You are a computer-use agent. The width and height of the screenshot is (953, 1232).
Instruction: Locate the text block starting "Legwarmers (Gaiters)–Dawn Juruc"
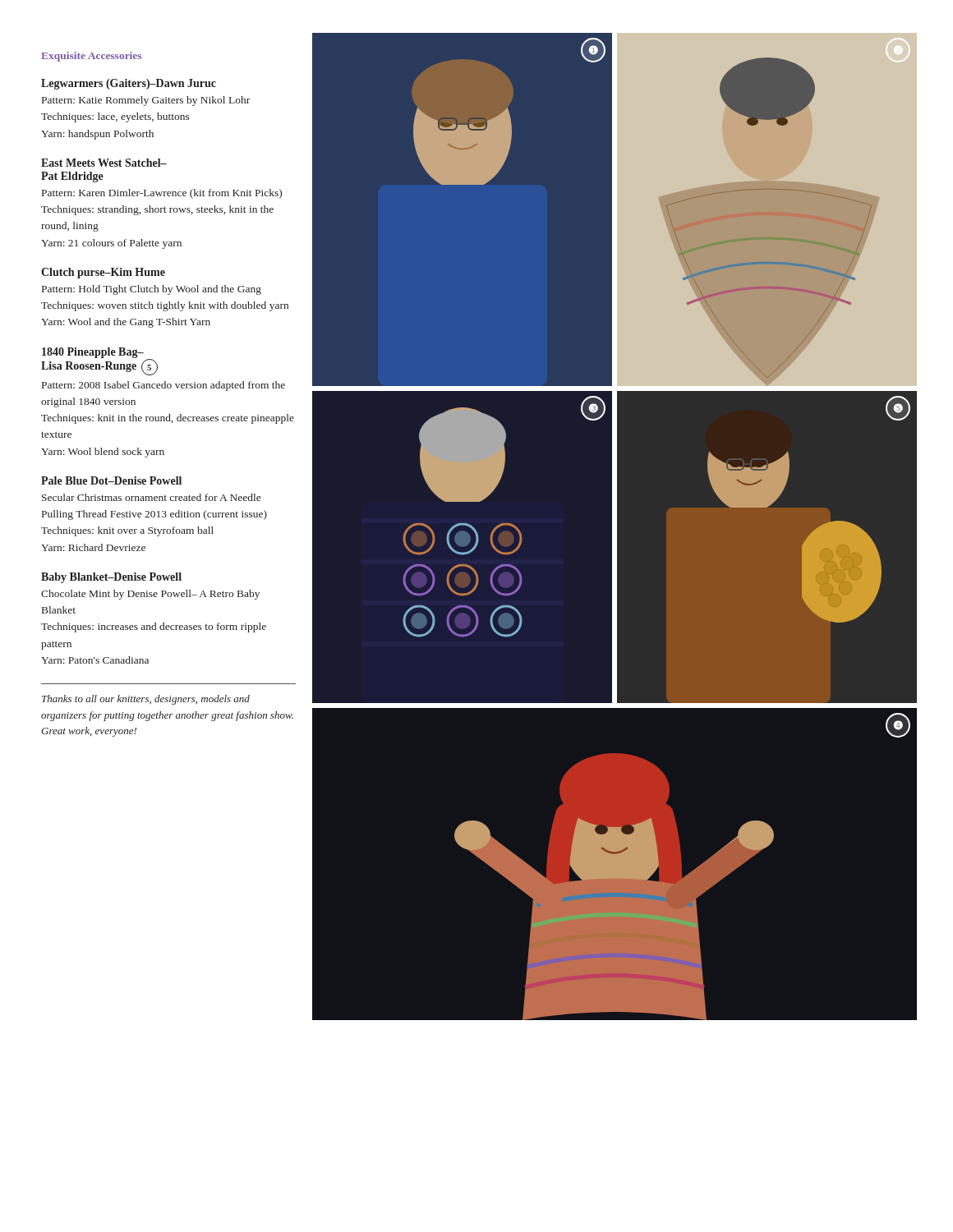168,110
